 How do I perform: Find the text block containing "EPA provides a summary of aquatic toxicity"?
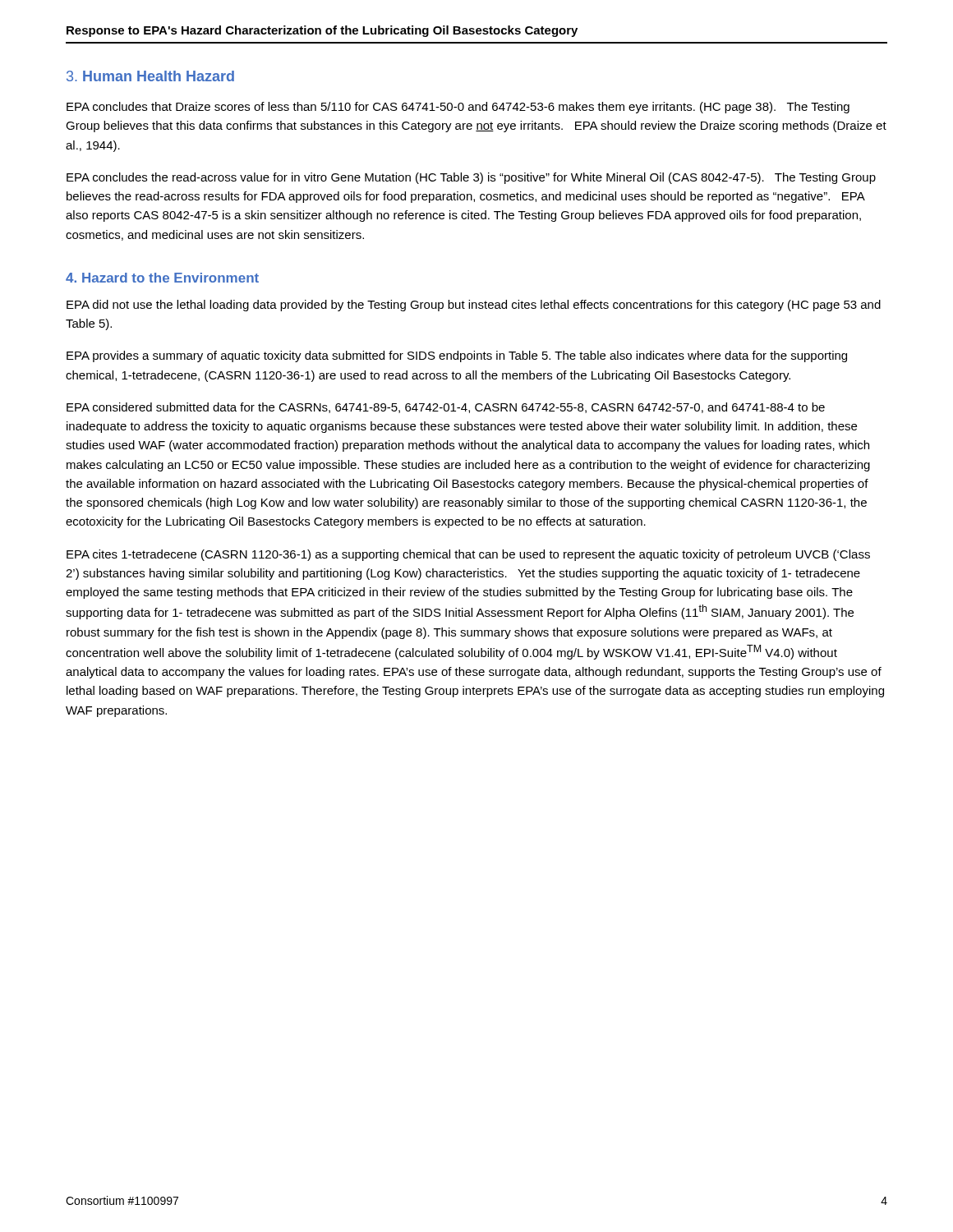pyautogui.click(x=457, y=365)
